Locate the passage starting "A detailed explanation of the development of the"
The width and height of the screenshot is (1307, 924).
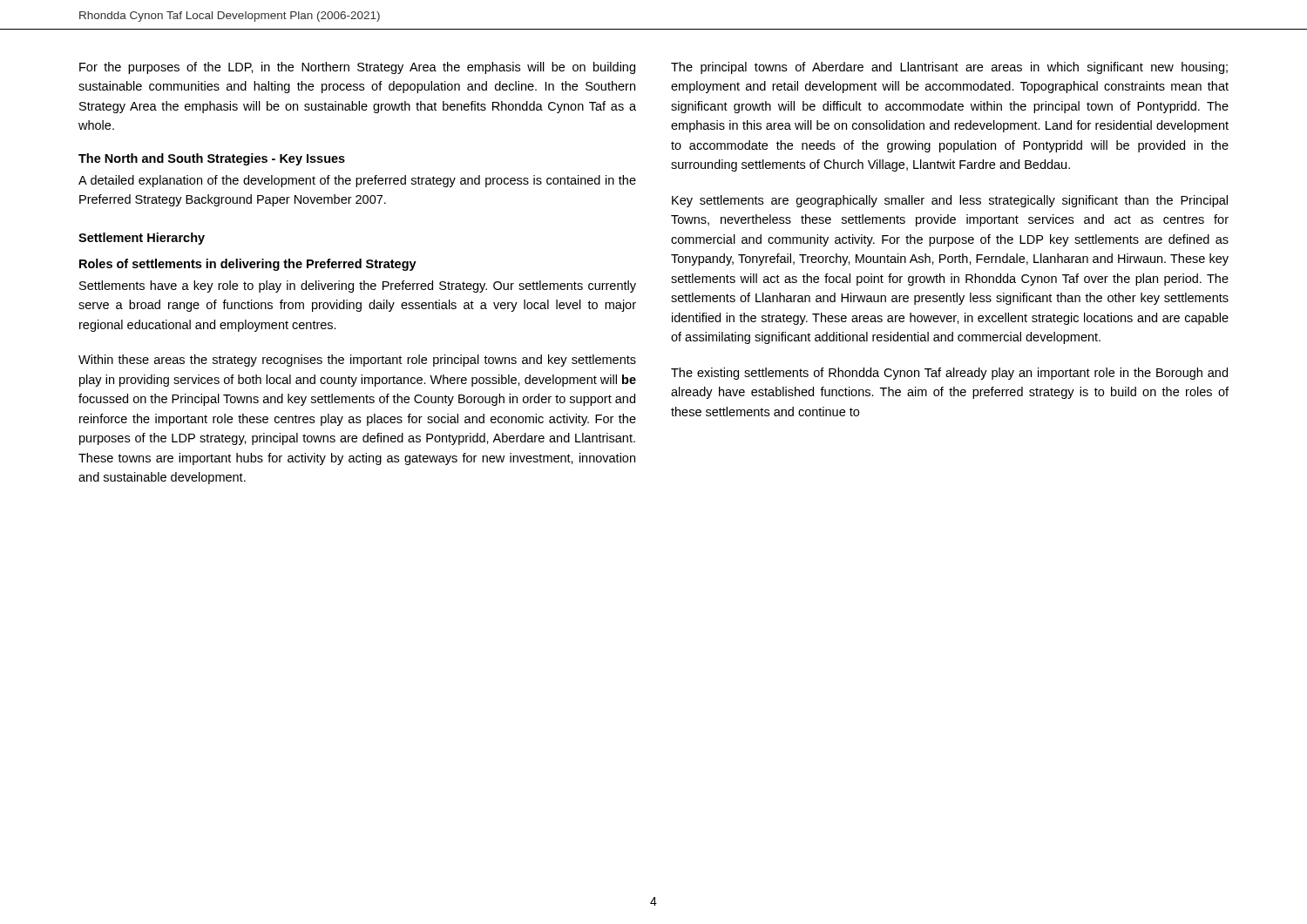(x=357, y=190)
